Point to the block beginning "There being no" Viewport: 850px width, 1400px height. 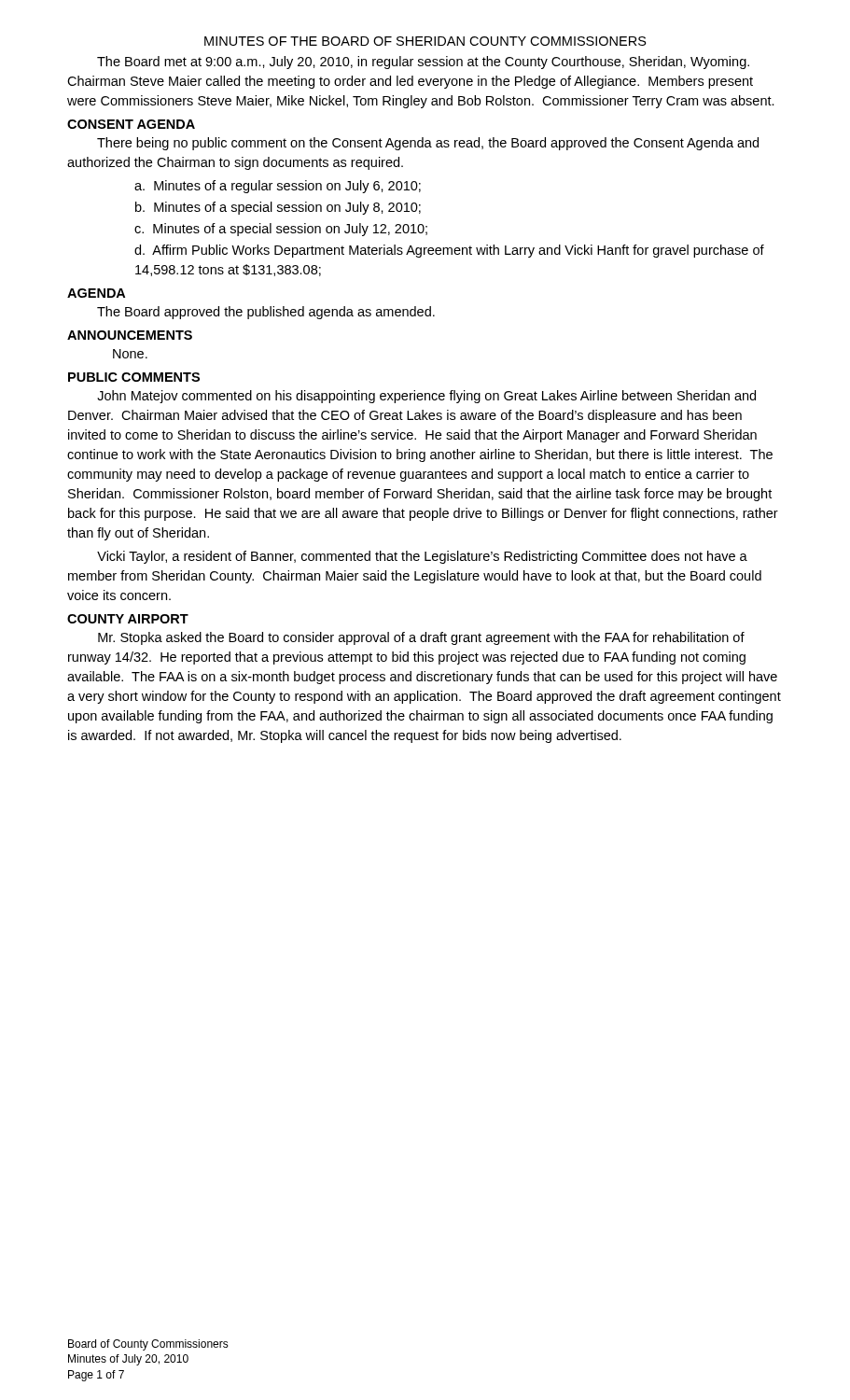click(x=413, y=153)
